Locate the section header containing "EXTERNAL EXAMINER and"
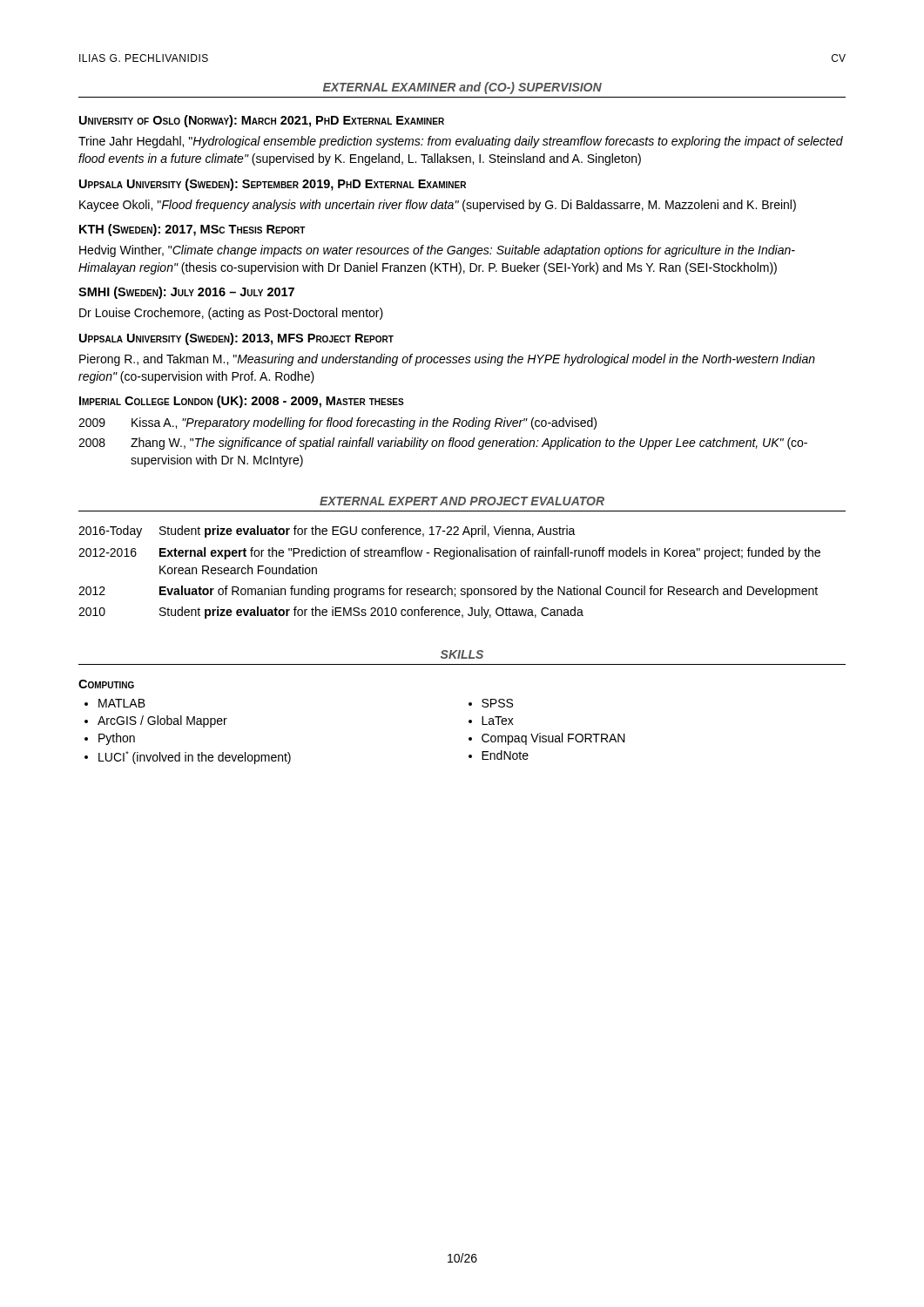 [x=462, y=89]
